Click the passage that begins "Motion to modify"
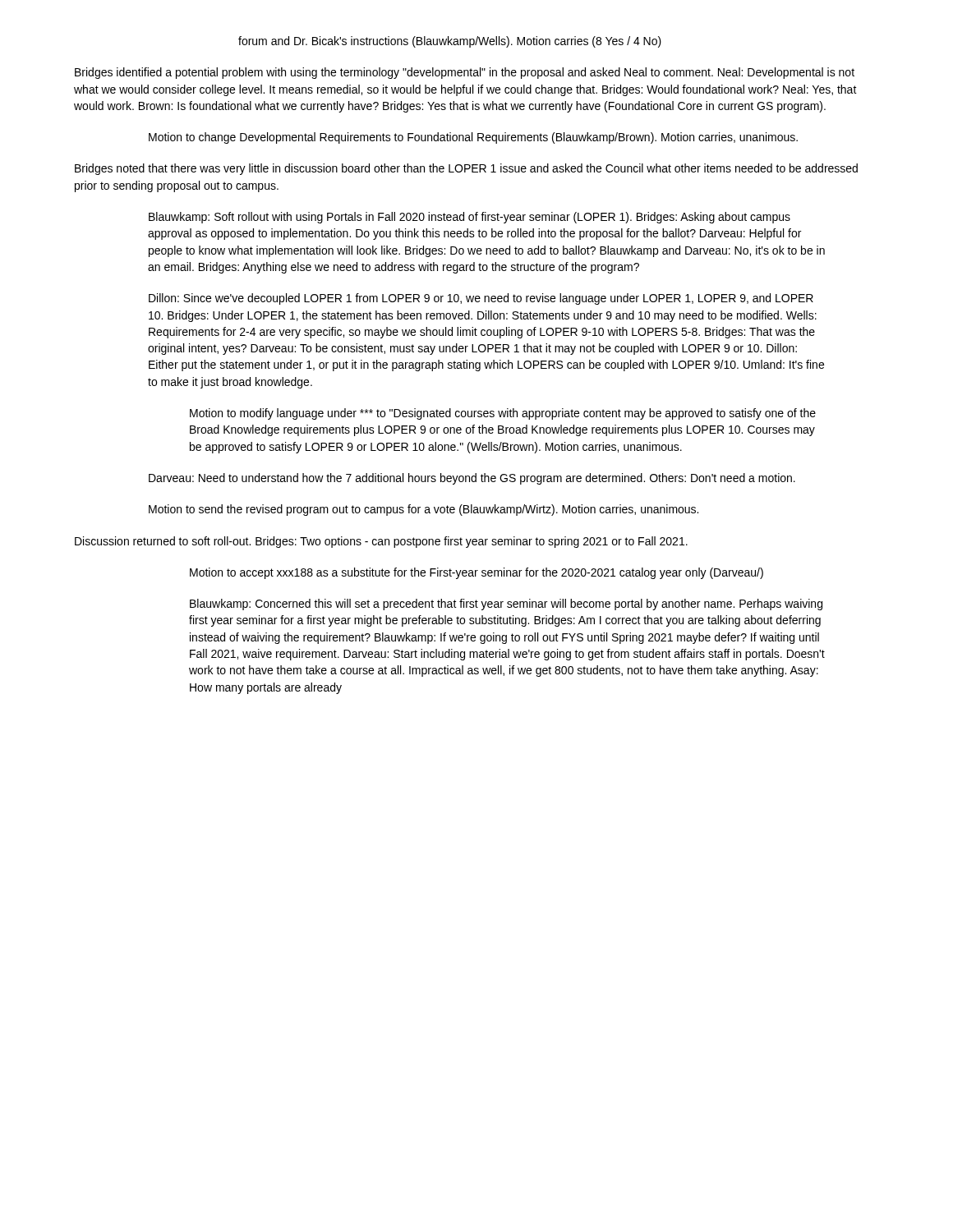Screen dimensions: 1232x953 click(x=509, y=430)
